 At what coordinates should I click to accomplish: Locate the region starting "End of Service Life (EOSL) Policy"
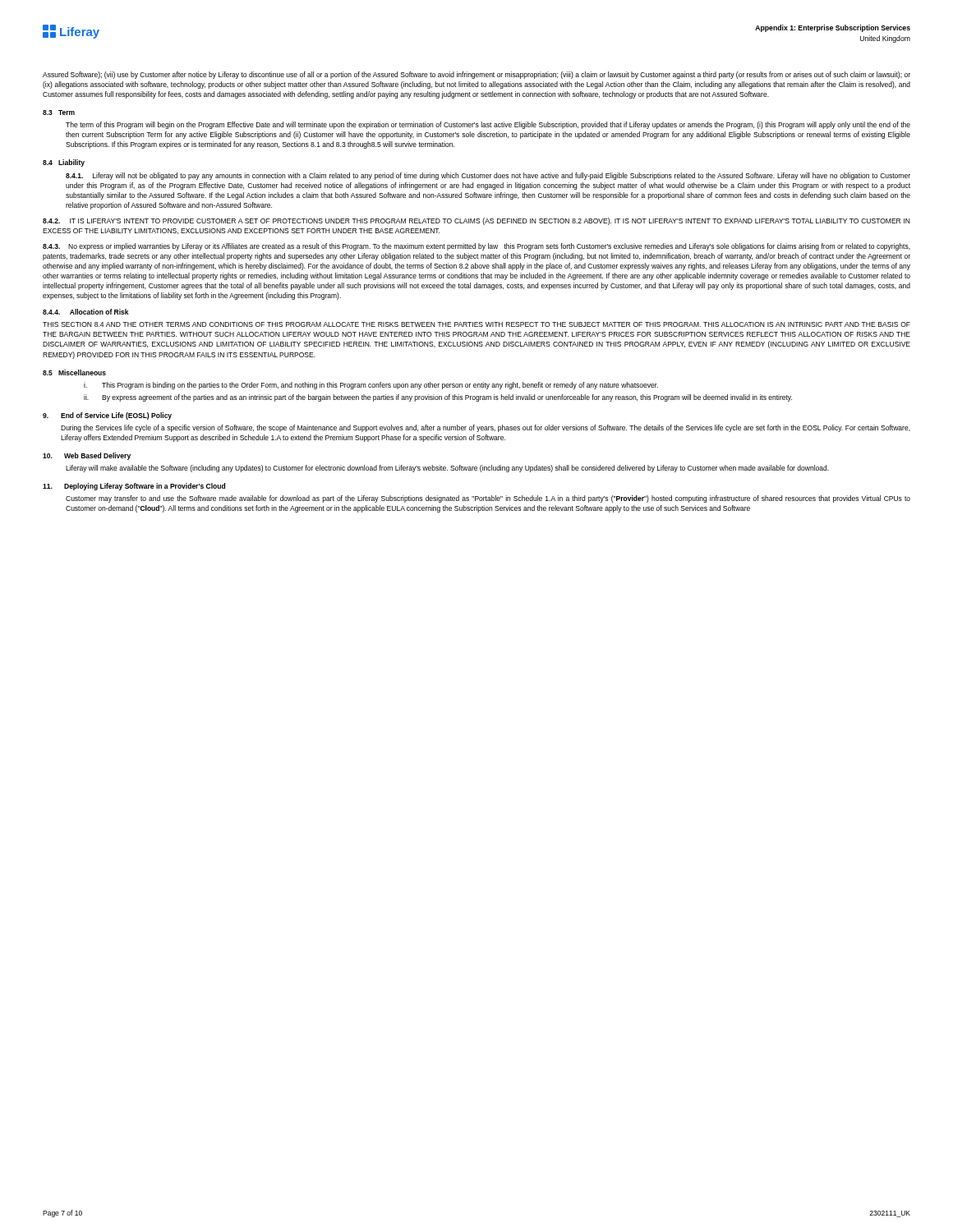(x=116, y=415)
